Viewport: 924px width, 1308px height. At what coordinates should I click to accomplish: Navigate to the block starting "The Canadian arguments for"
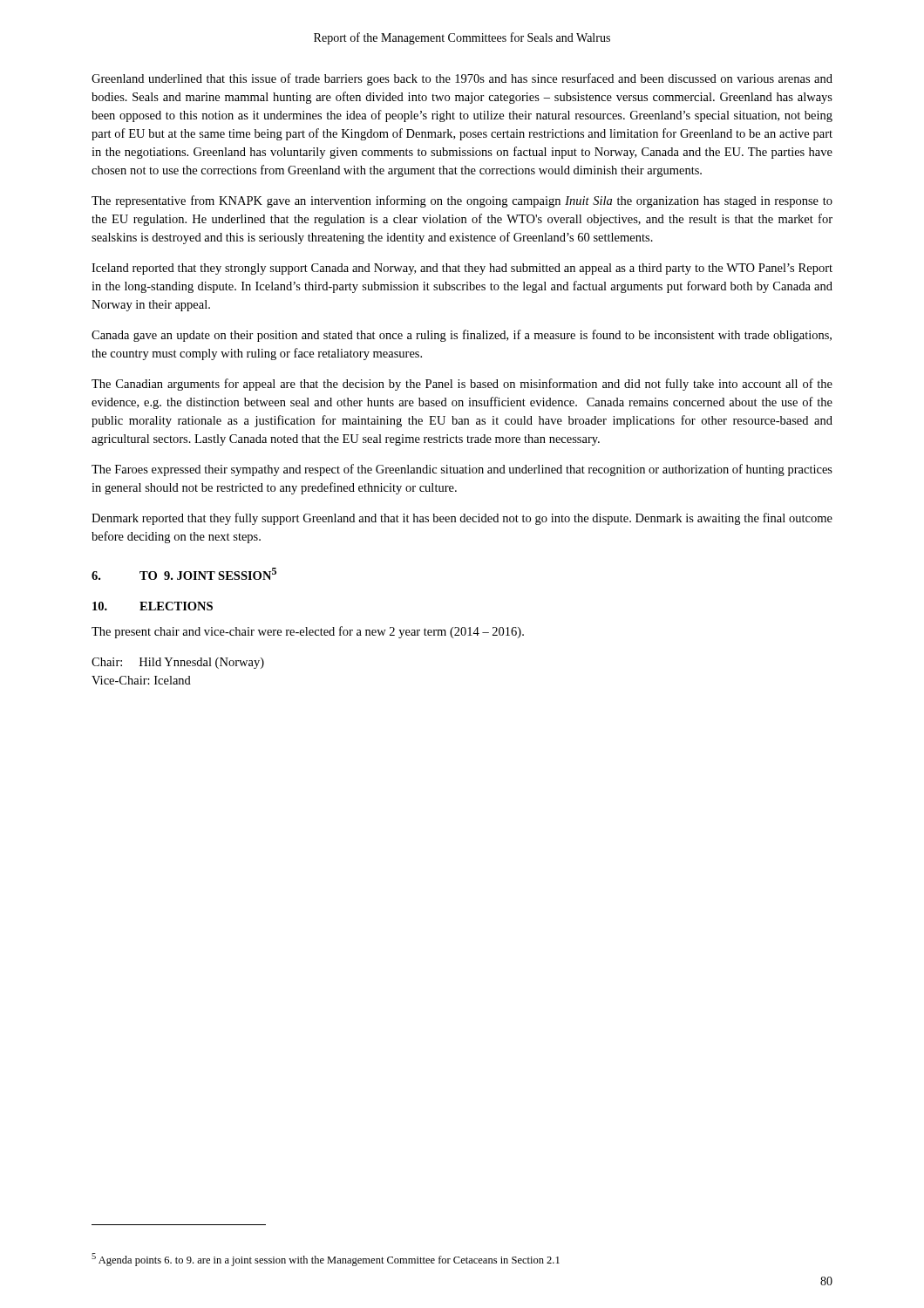click(462, 411)
